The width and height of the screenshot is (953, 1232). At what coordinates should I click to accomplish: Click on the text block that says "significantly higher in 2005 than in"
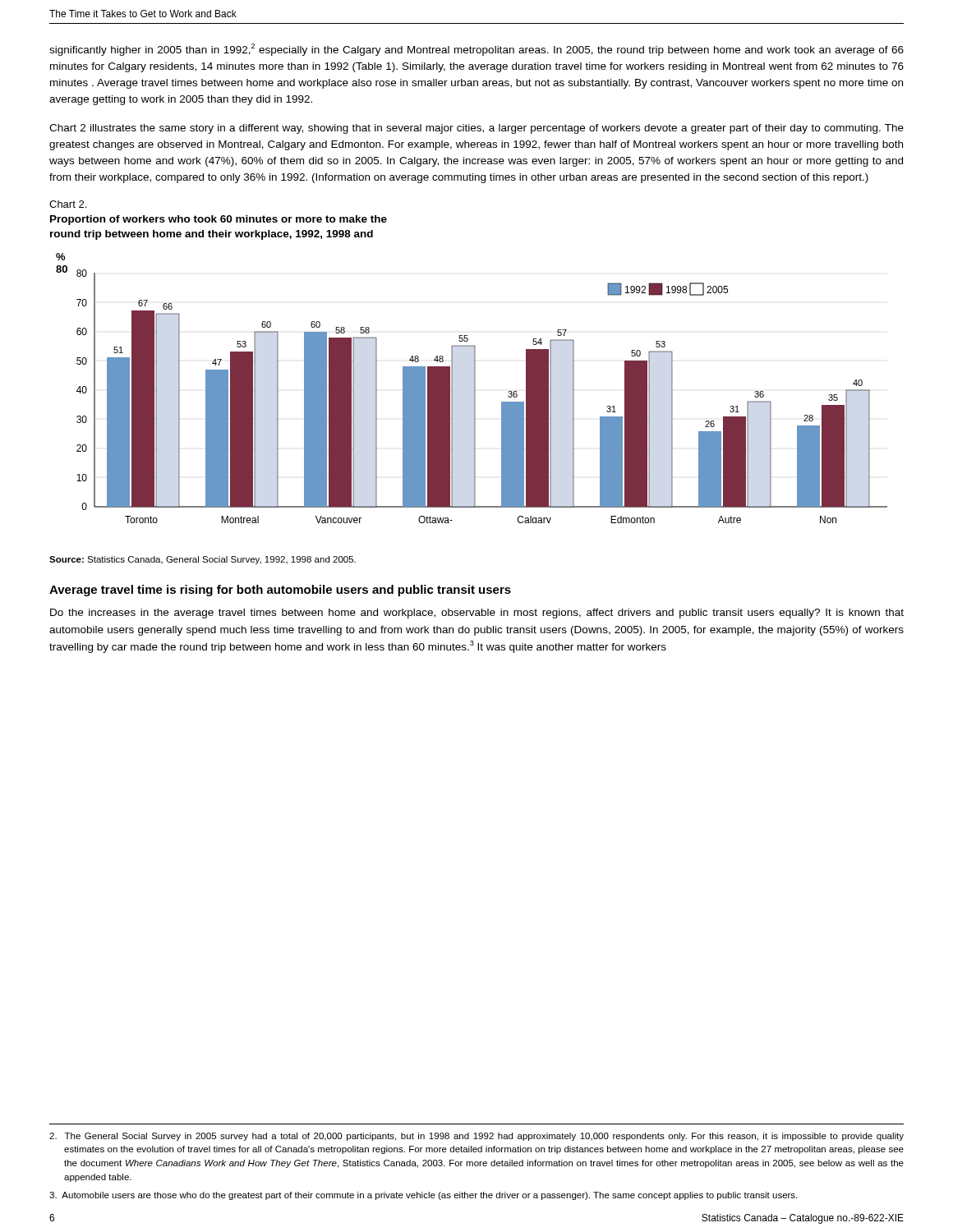[476, 74]
